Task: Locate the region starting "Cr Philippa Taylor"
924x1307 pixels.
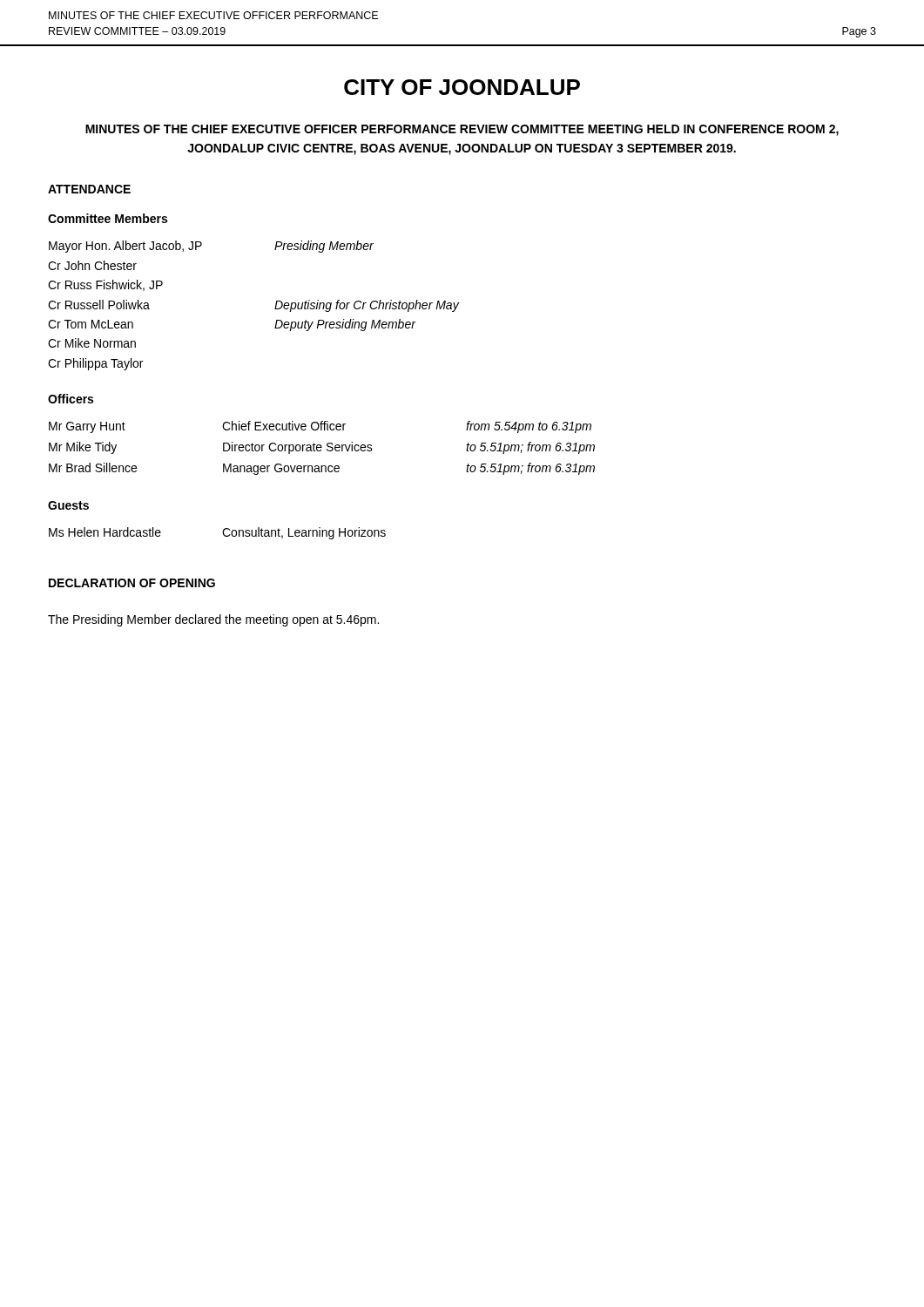Action: point(96,363)
